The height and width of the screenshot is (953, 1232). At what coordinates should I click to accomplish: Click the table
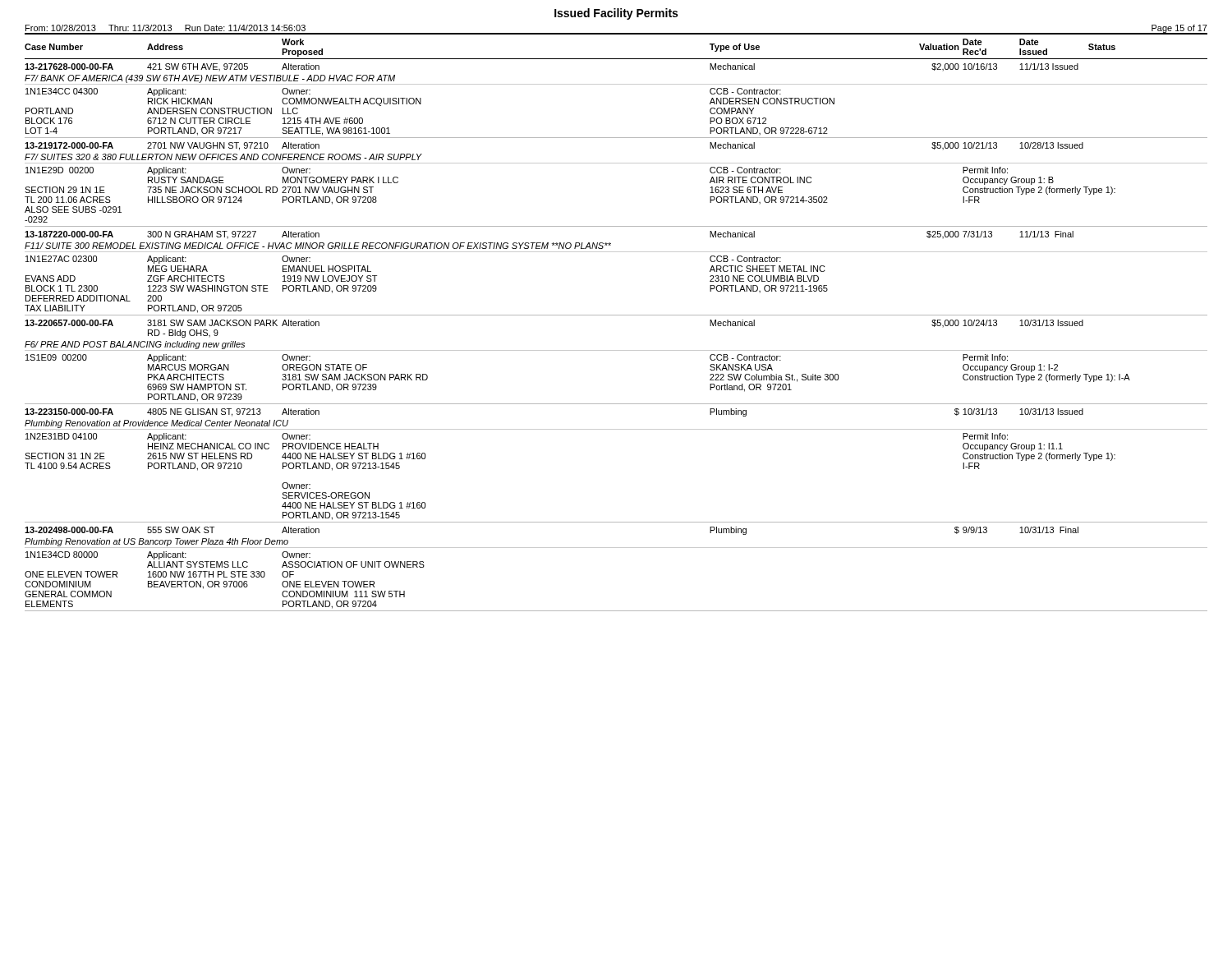[616, 322]
